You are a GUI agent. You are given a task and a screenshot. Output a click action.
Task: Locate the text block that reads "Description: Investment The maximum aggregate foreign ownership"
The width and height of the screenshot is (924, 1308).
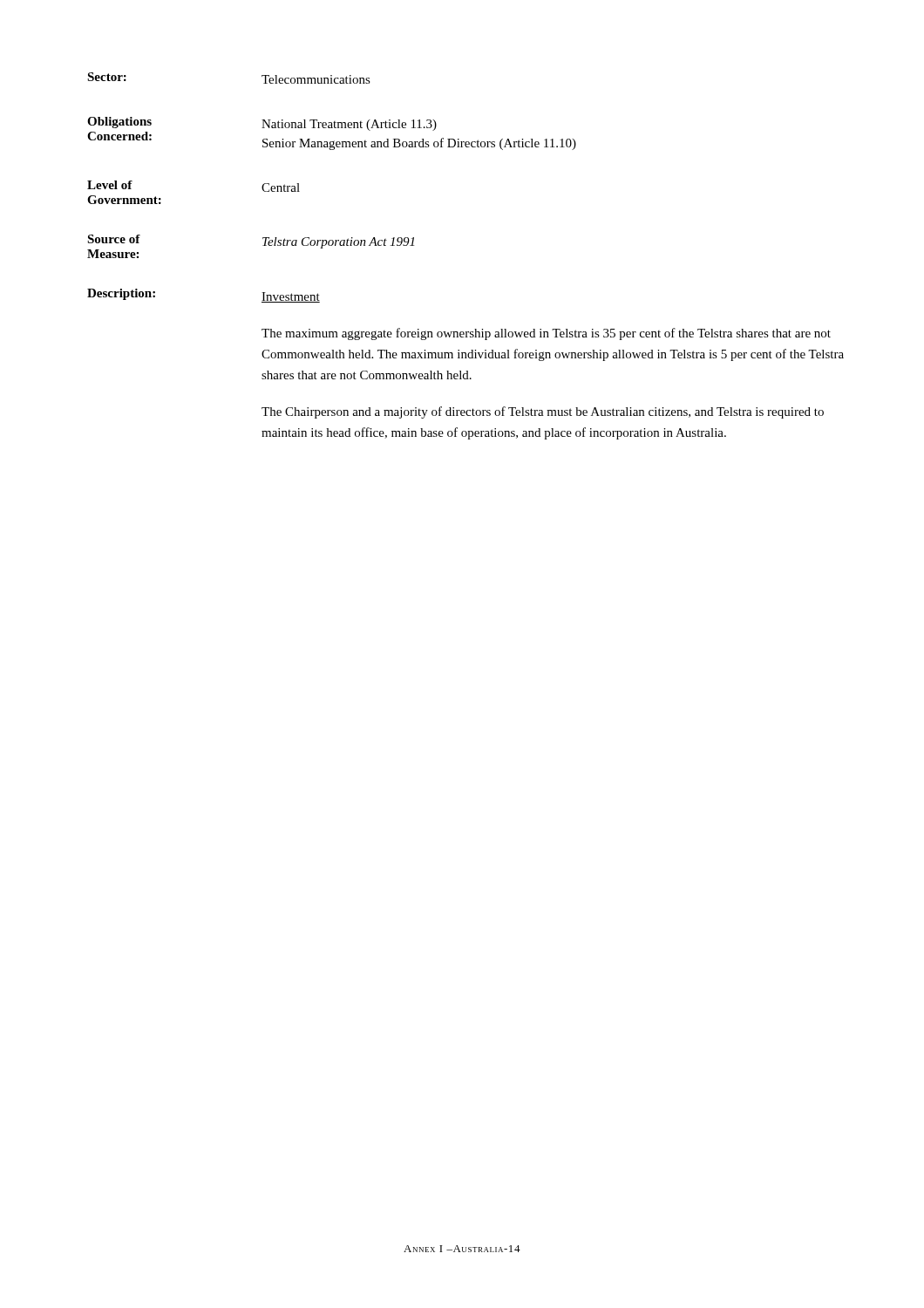[471, 364]
